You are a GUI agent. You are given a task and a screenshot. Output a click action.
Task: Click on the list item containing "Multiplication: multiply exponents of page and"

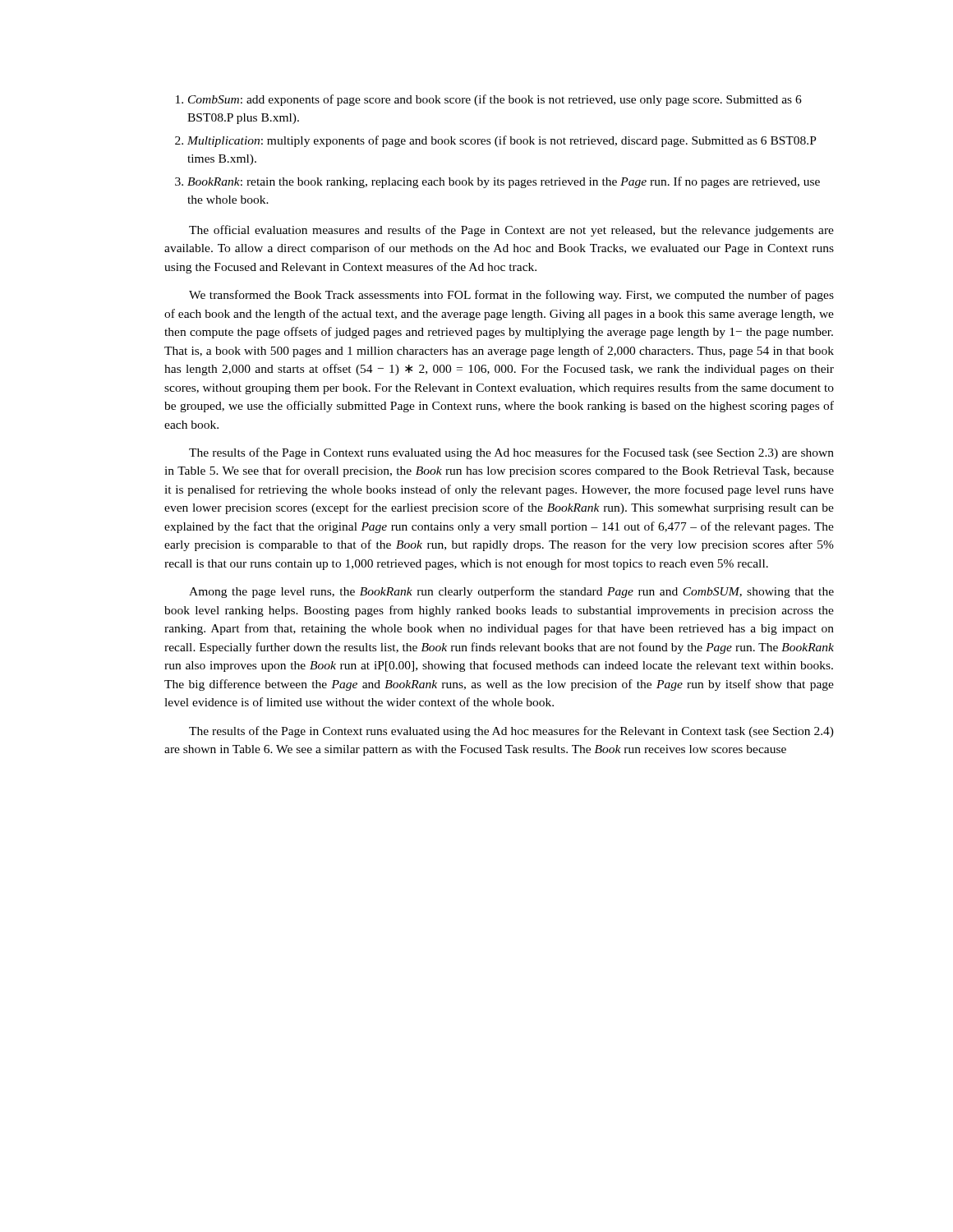click(x=499, y=150)
